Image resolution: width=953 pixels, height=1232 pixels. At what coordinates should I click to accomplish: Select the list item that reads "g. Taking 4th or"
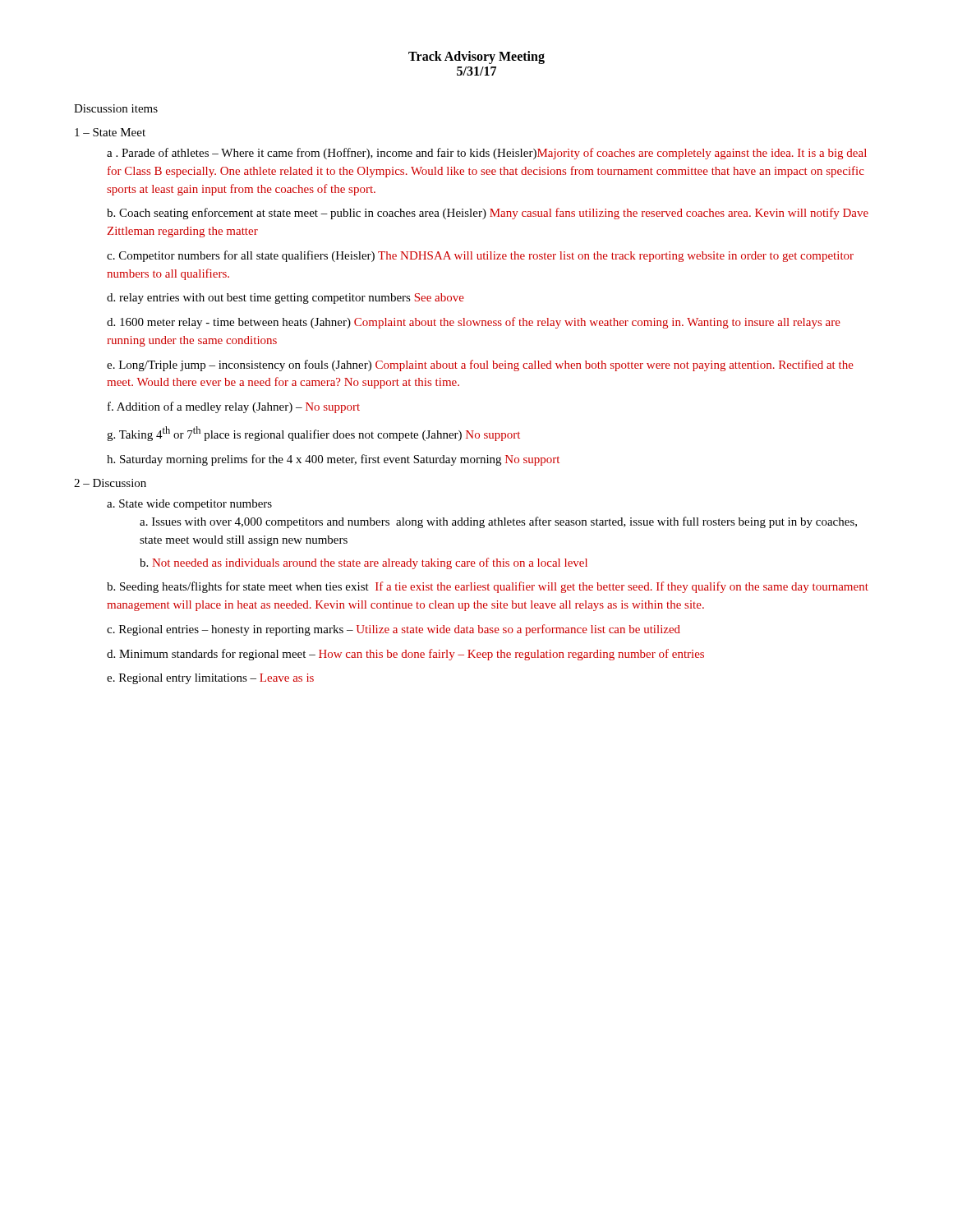[x=314, y=433]
